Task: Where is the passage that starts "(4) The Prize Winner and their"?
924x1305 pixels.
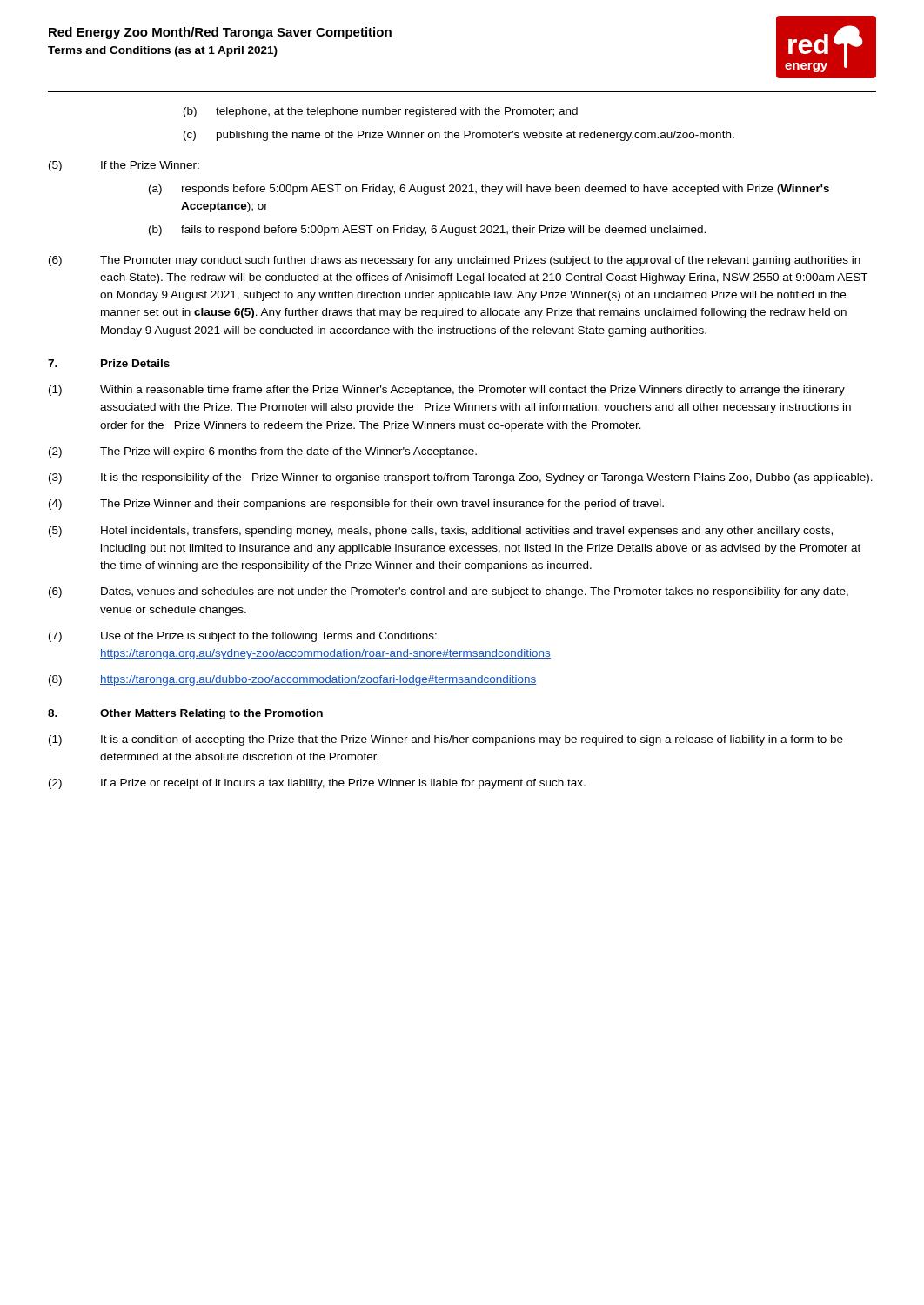Action: pos(462,504)
